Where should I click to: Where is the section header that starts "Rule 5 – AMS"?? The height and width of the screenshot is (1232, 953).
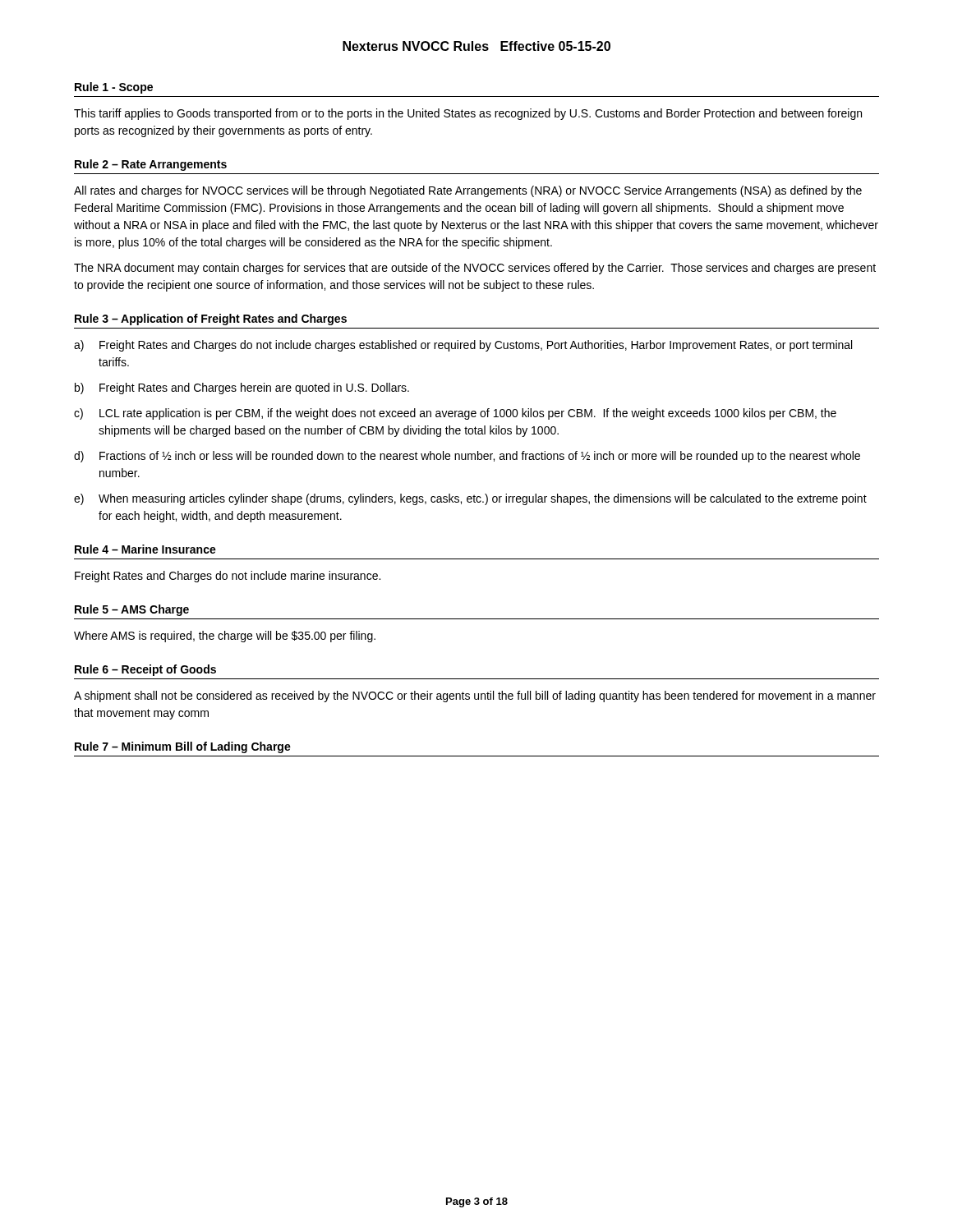(x=132, y=609)
